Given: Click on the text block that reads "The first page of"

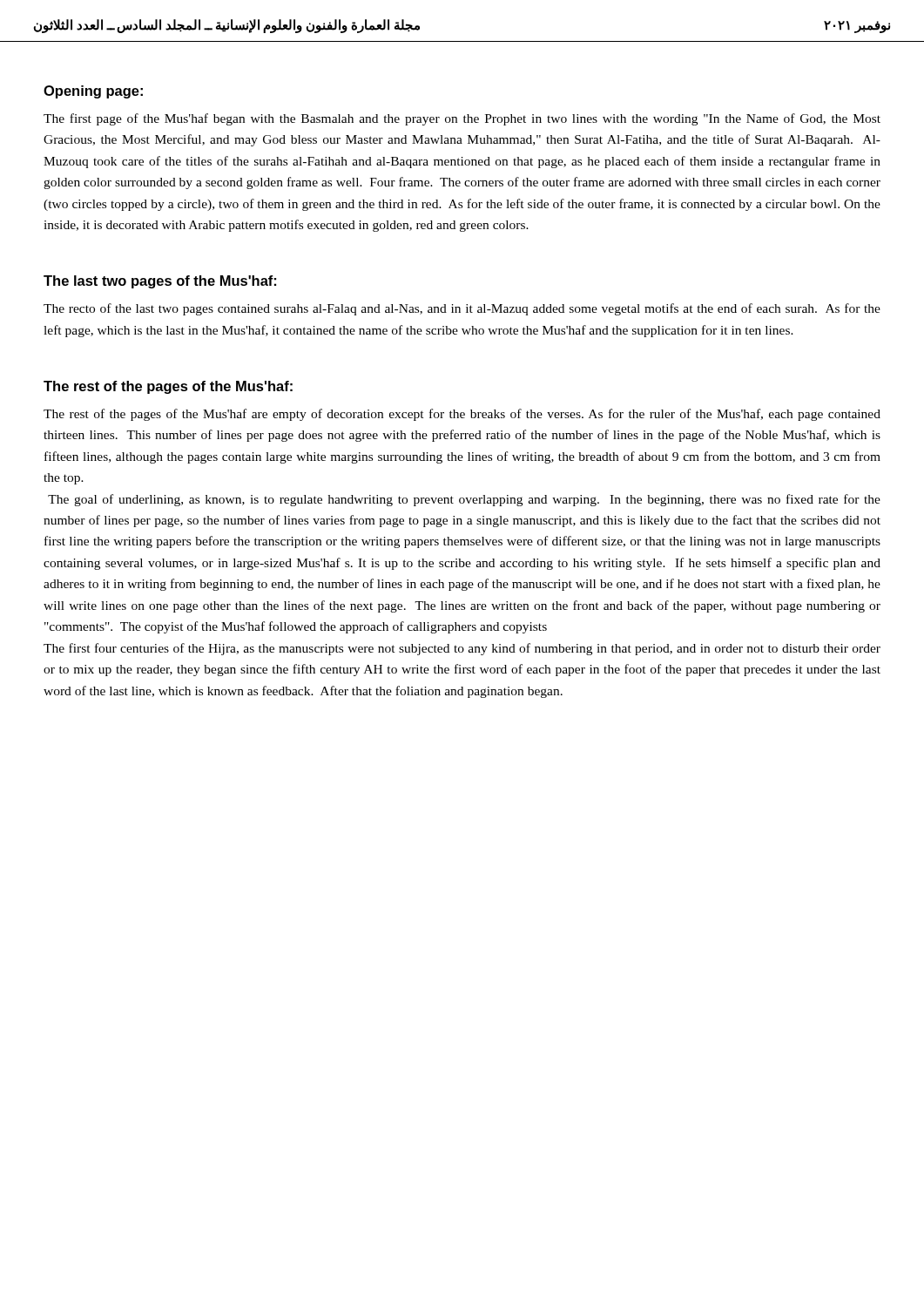Looking at the screenshot, I should pos(462,171).
